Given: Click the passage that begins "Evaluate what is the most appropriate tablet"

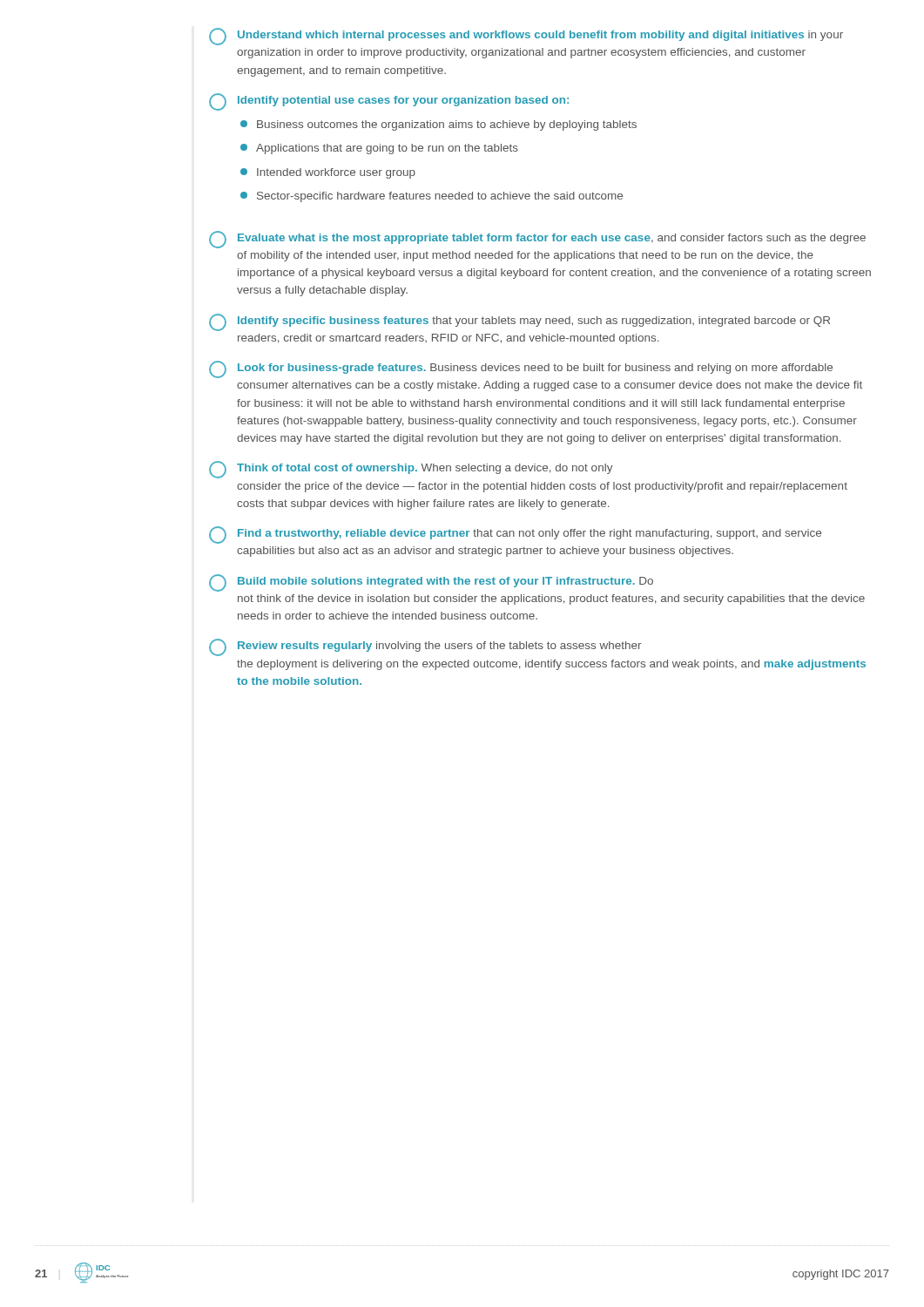Looking at the screenshot, I should pos(540,264).
